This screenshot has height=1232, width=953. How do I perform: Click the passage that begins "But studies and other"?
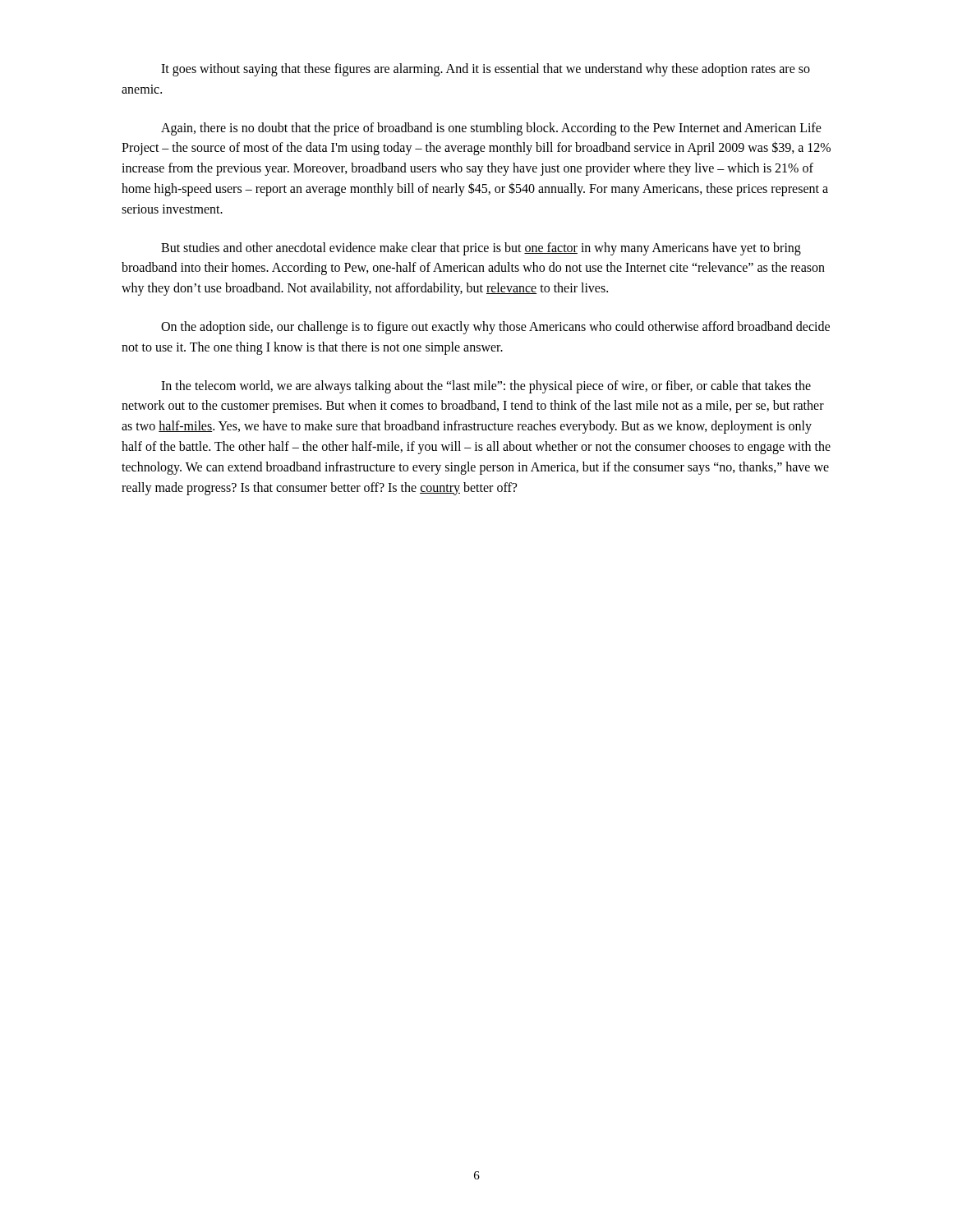pos(476,268)
